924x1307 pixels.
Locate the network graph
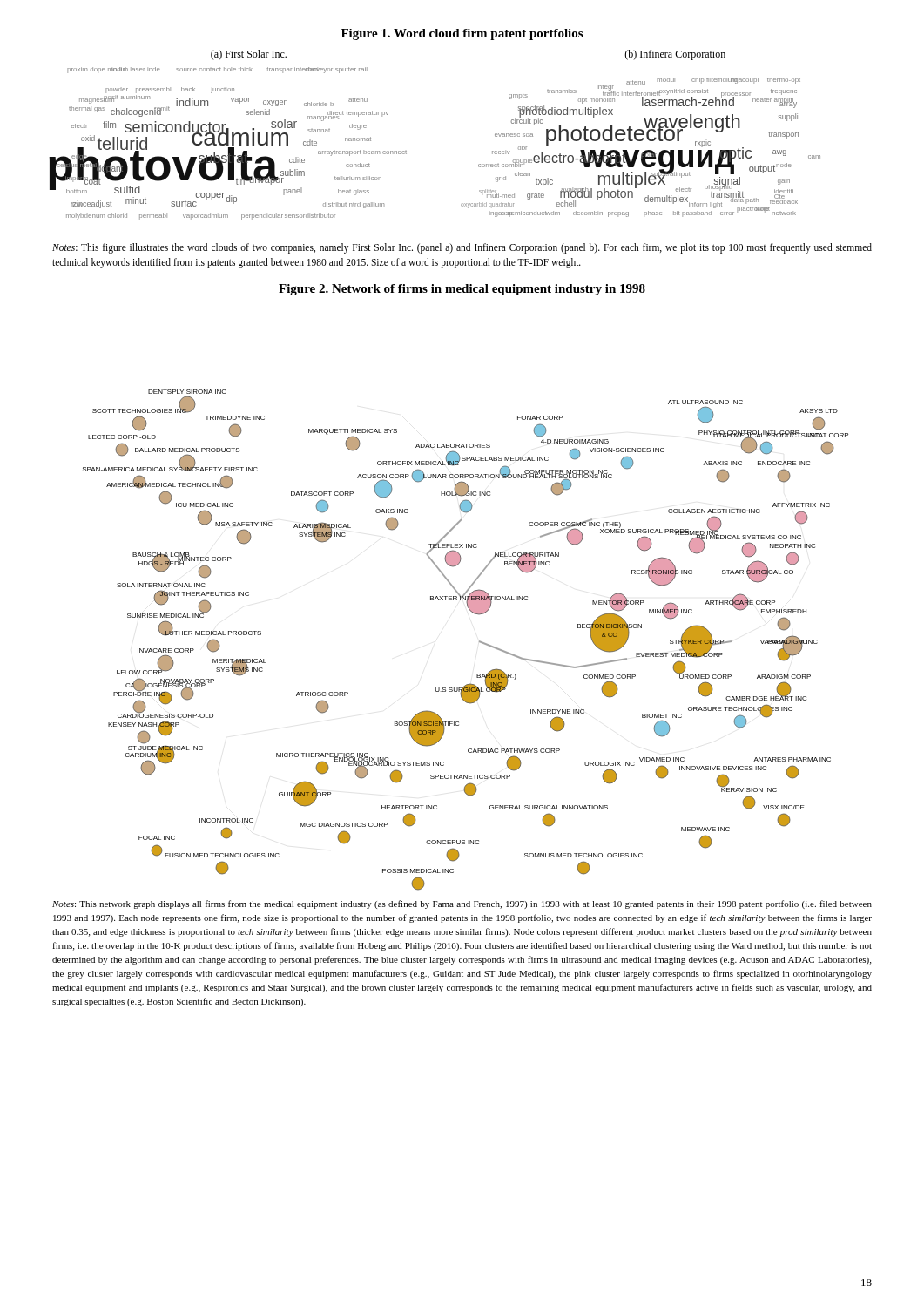pyautogui.click(x=462, y=598)
